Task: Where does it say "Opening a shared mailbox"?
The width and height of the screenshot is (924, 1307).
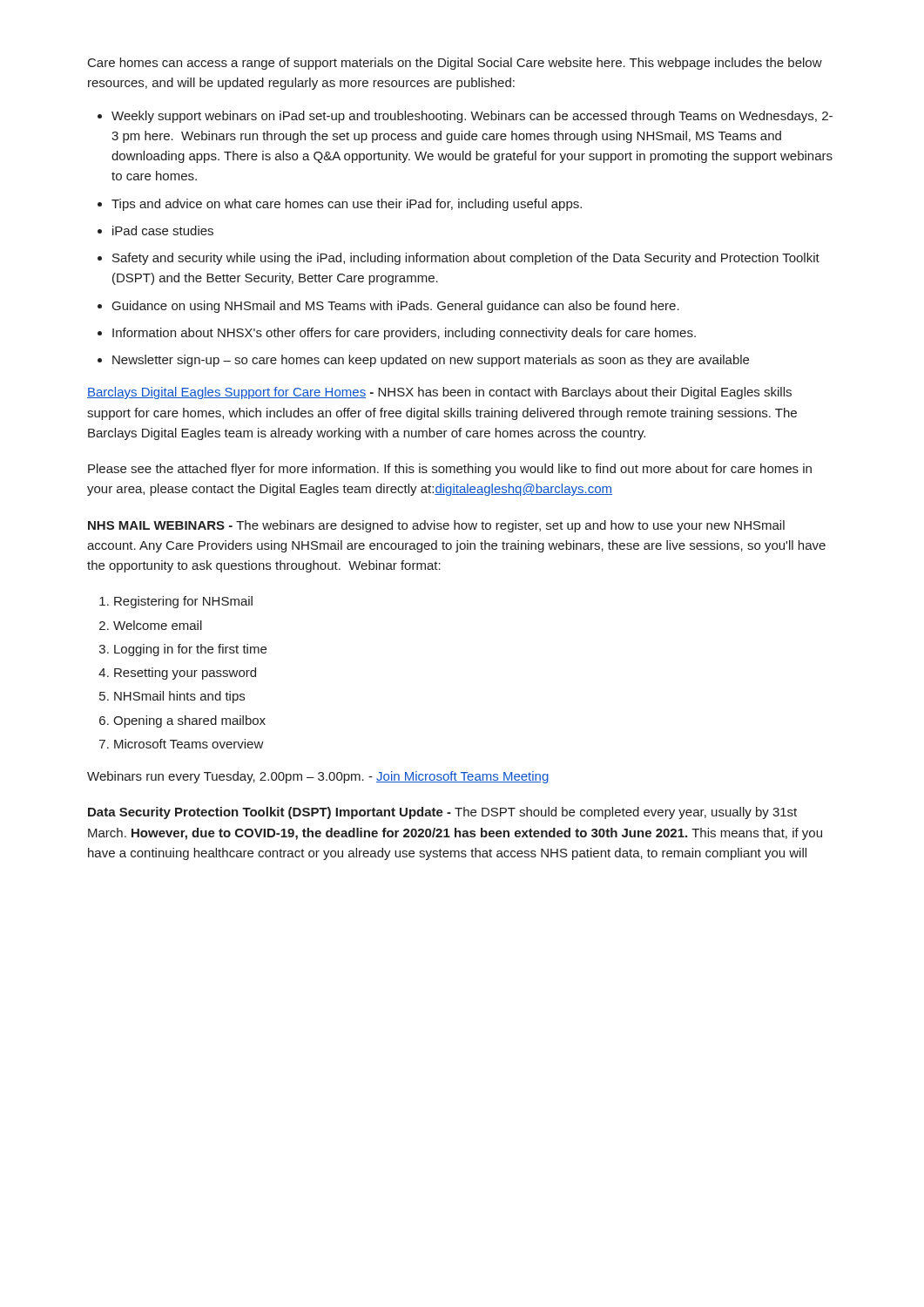Action: 189,720
